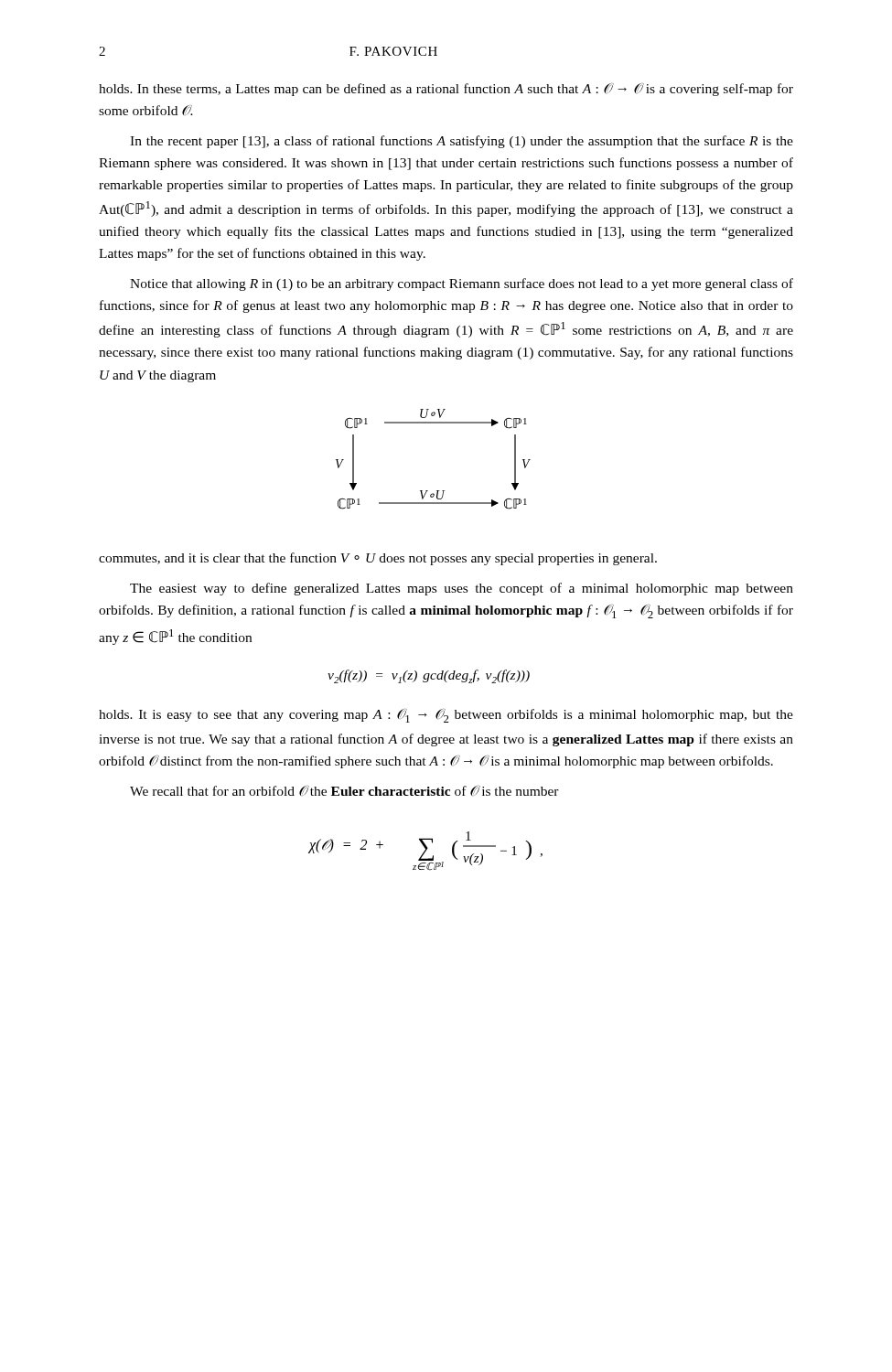Find the formula with the text "ν2(f(z)) = ν1(z) gcd(degzf, ν2(f(z)))"
This screenshot has height=1372, width=892.
click(x=446, y=674)
